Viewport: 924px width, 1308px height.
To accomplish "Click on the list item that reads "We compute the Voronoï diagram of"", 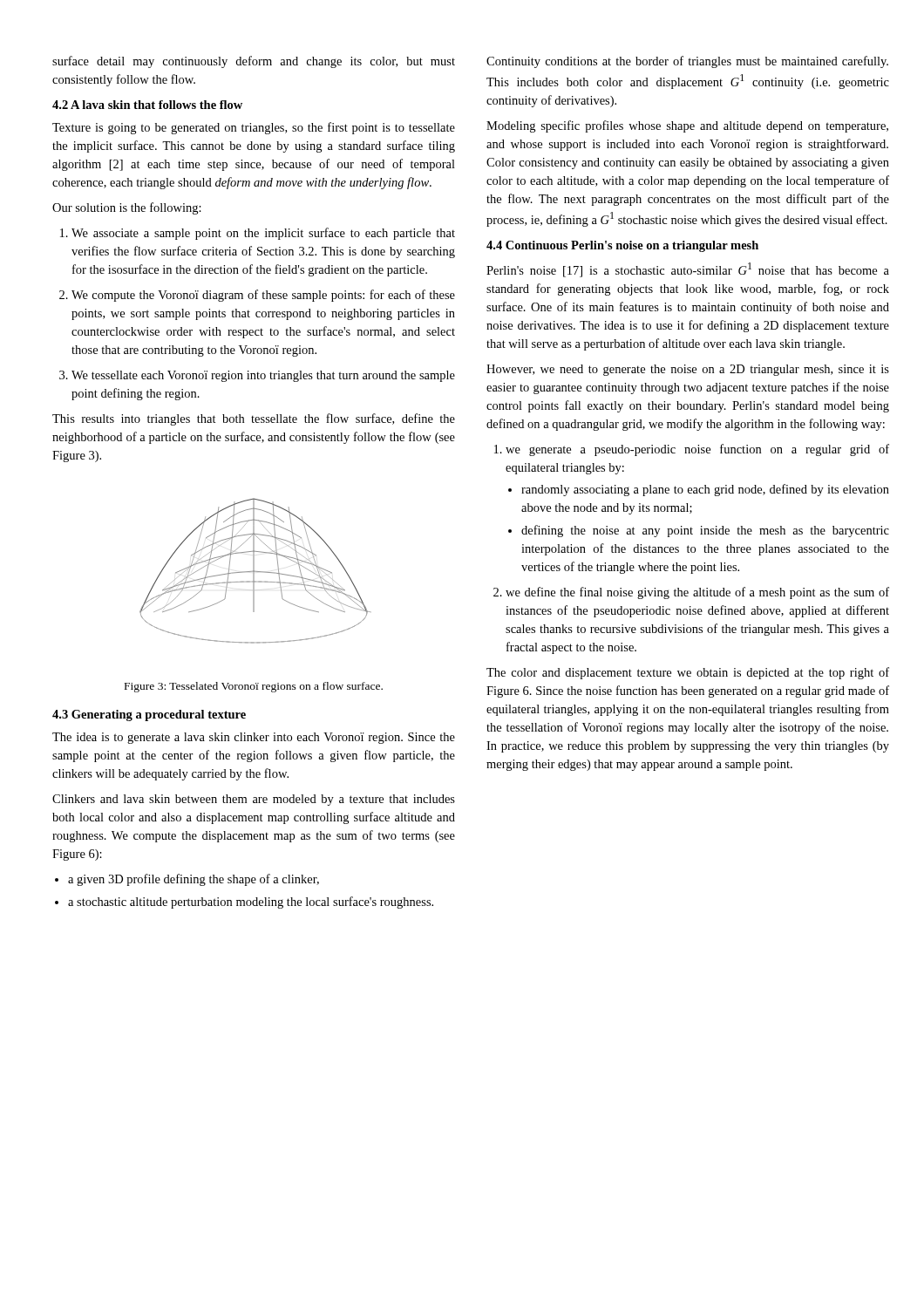I will [263, 323].
